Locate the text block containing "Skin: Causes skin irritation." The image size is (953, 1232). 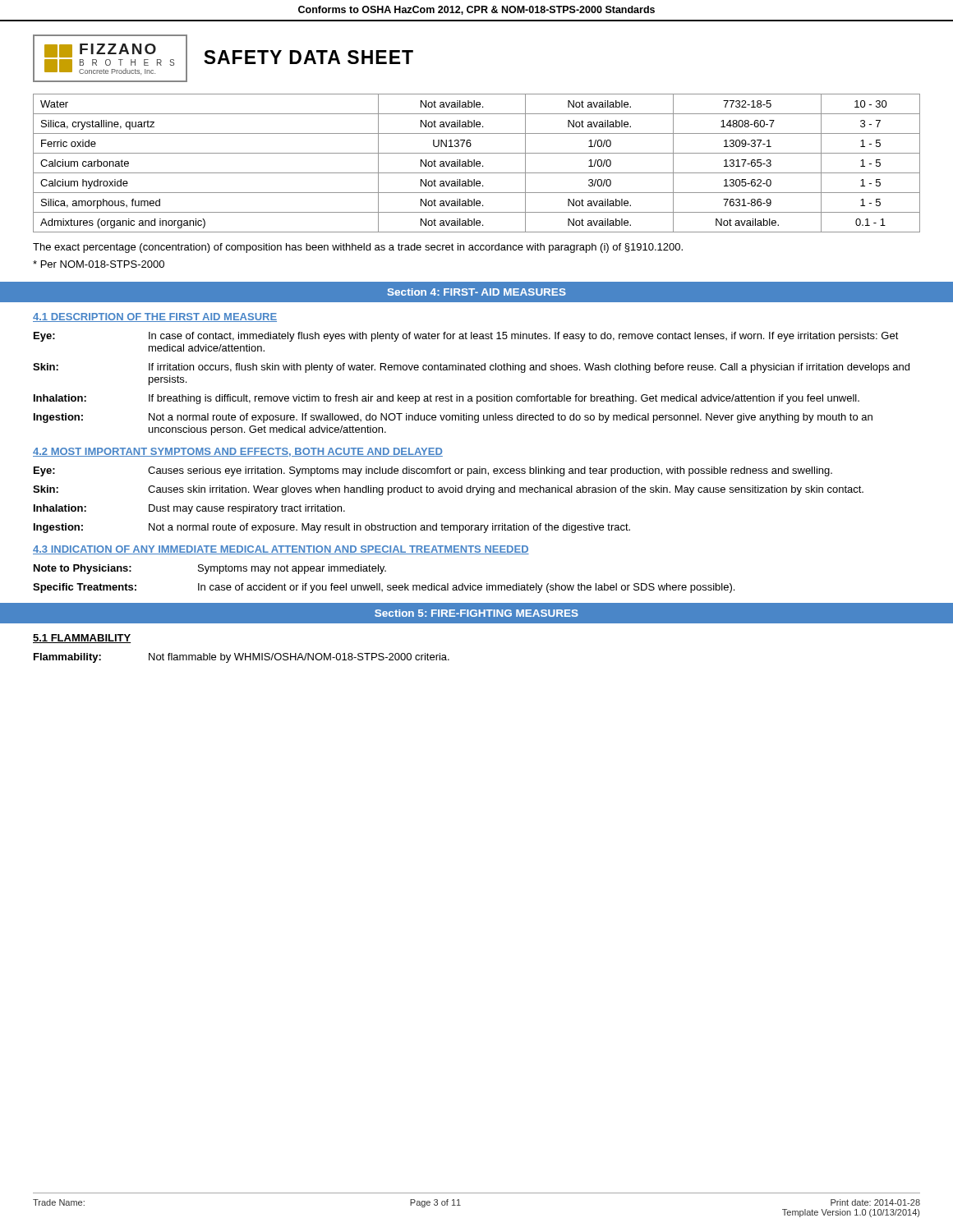click(449, 489)
